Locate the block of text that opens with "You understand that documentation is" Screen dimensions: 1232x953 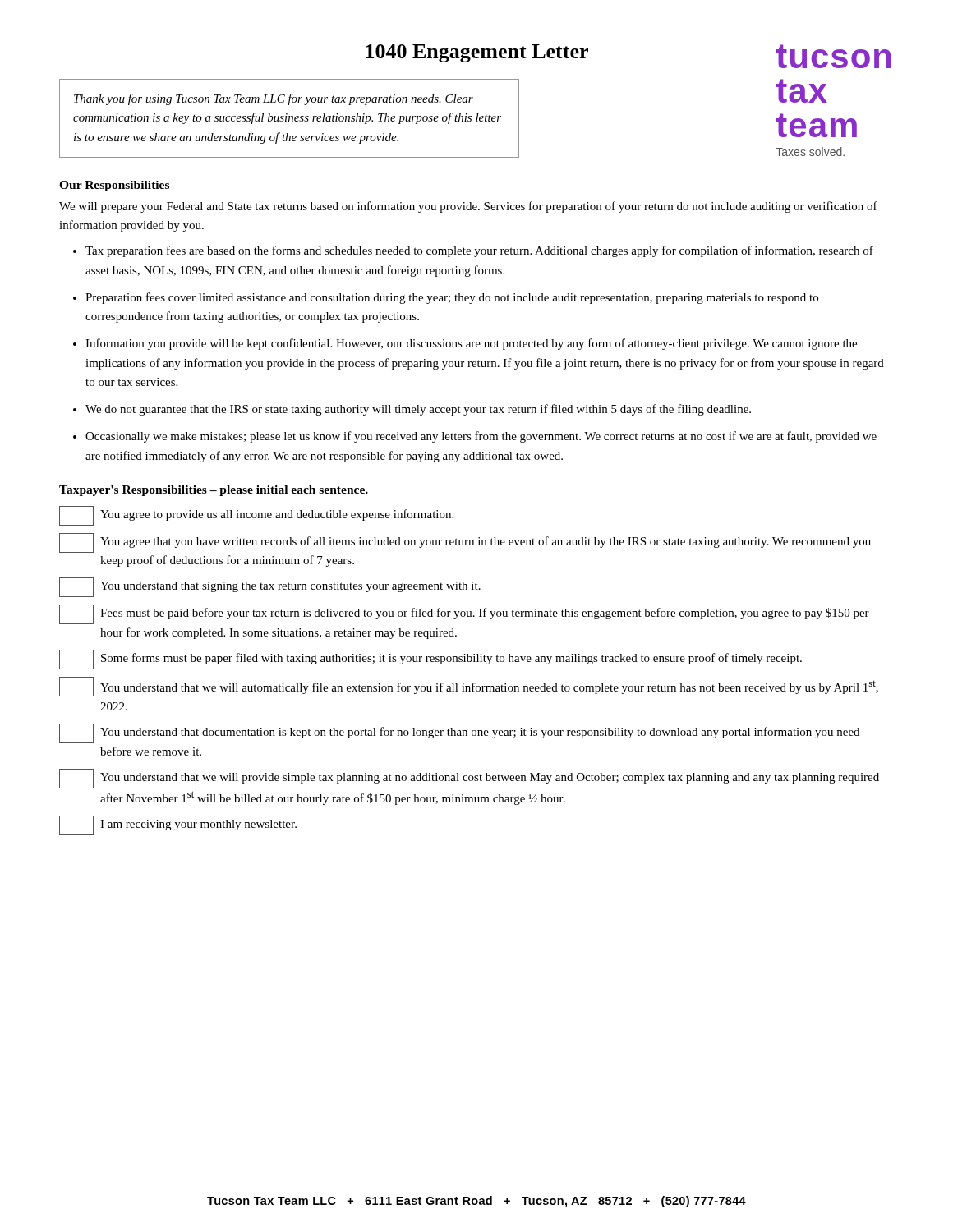point(480,742)
